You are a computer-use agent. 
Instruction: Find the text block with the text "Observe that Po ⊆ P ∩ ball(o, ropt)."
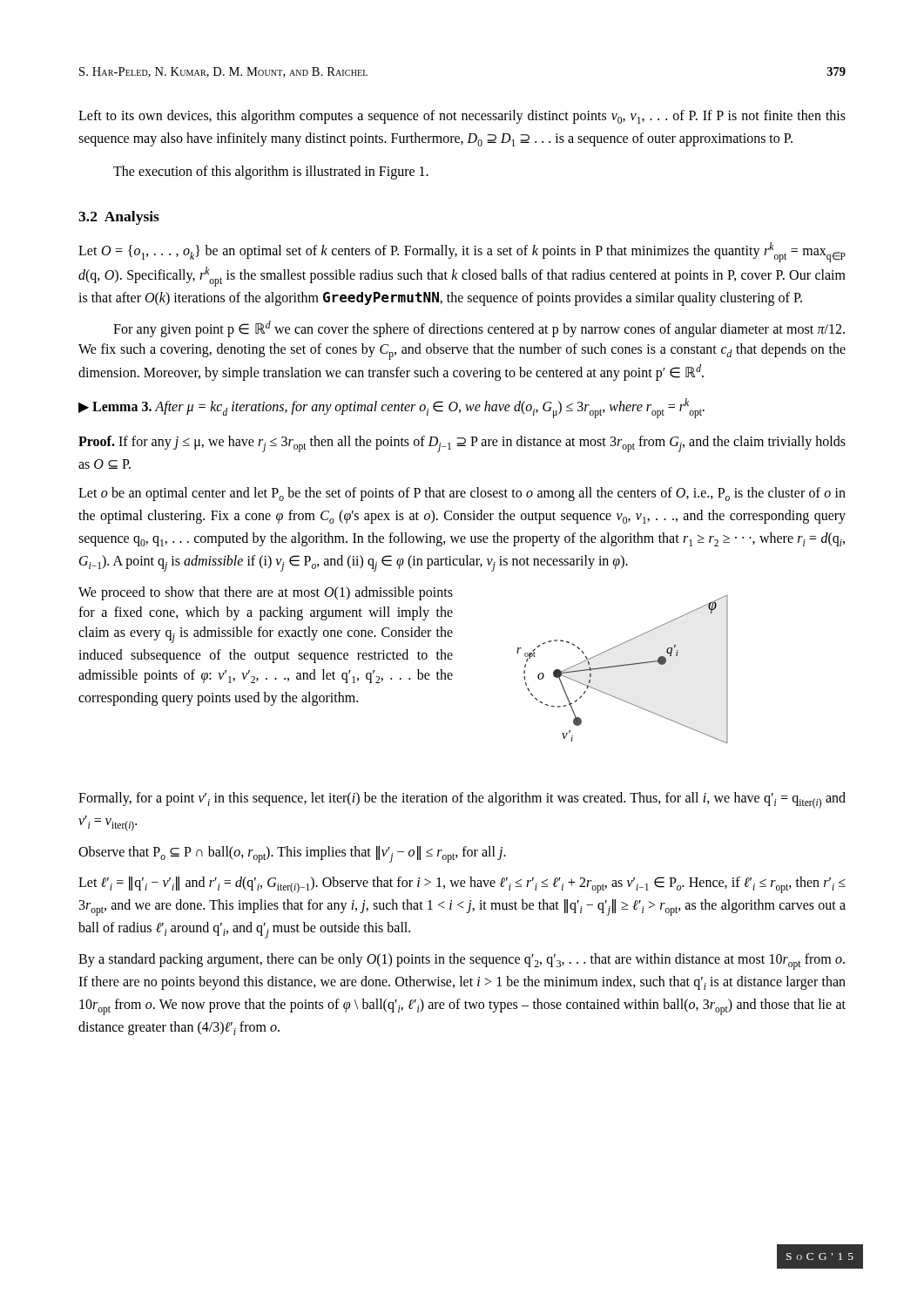tap(292, 853)
